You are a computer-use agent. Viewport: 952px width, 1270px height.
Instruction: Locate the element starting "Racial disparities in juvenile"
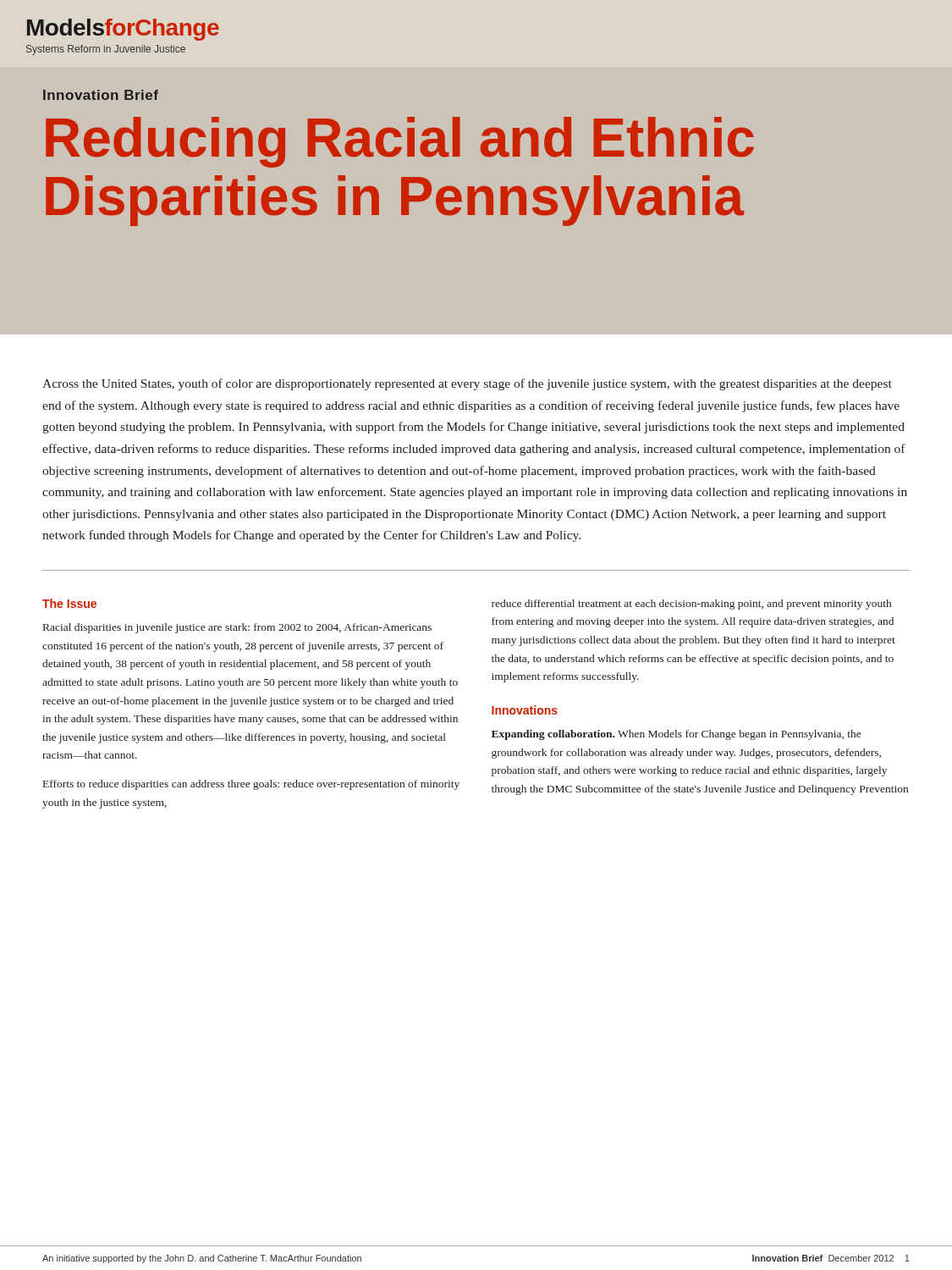pyautogui.click(x=252, y=715)
